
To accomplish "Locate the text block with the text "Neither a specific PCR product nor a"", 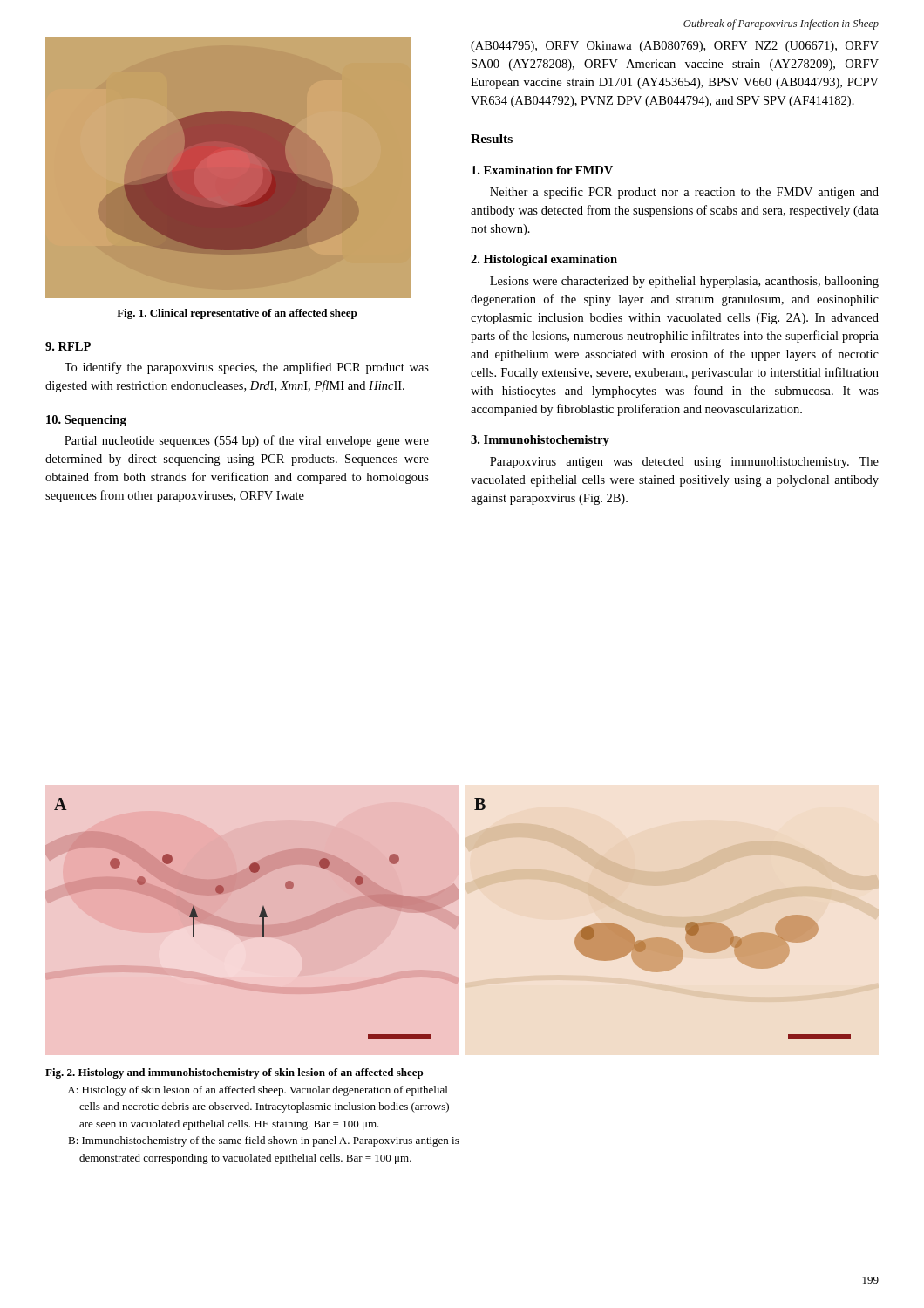I will (675, 210).
